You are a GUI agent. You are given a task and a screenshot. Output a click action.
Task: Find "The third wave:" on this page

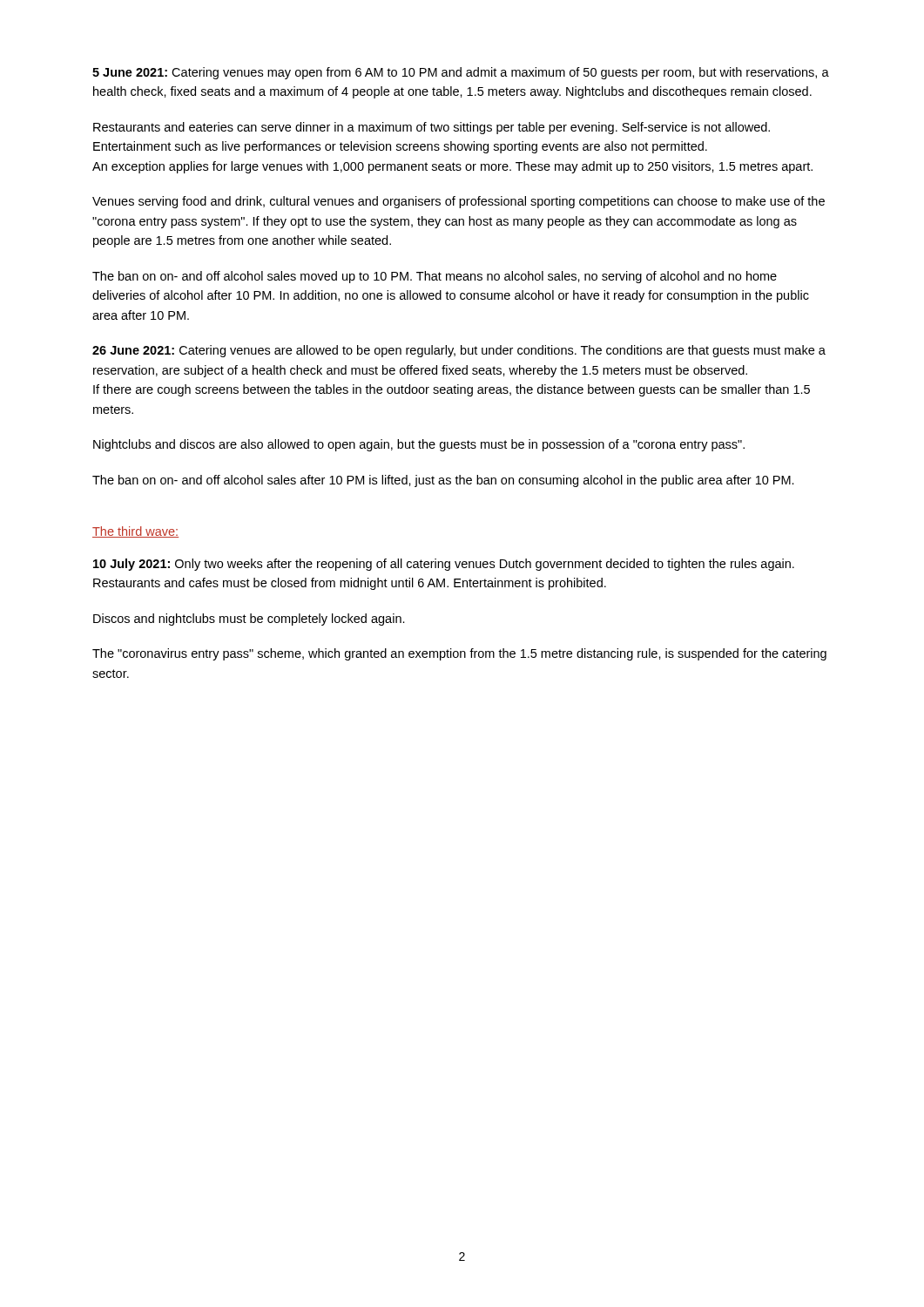135,531
